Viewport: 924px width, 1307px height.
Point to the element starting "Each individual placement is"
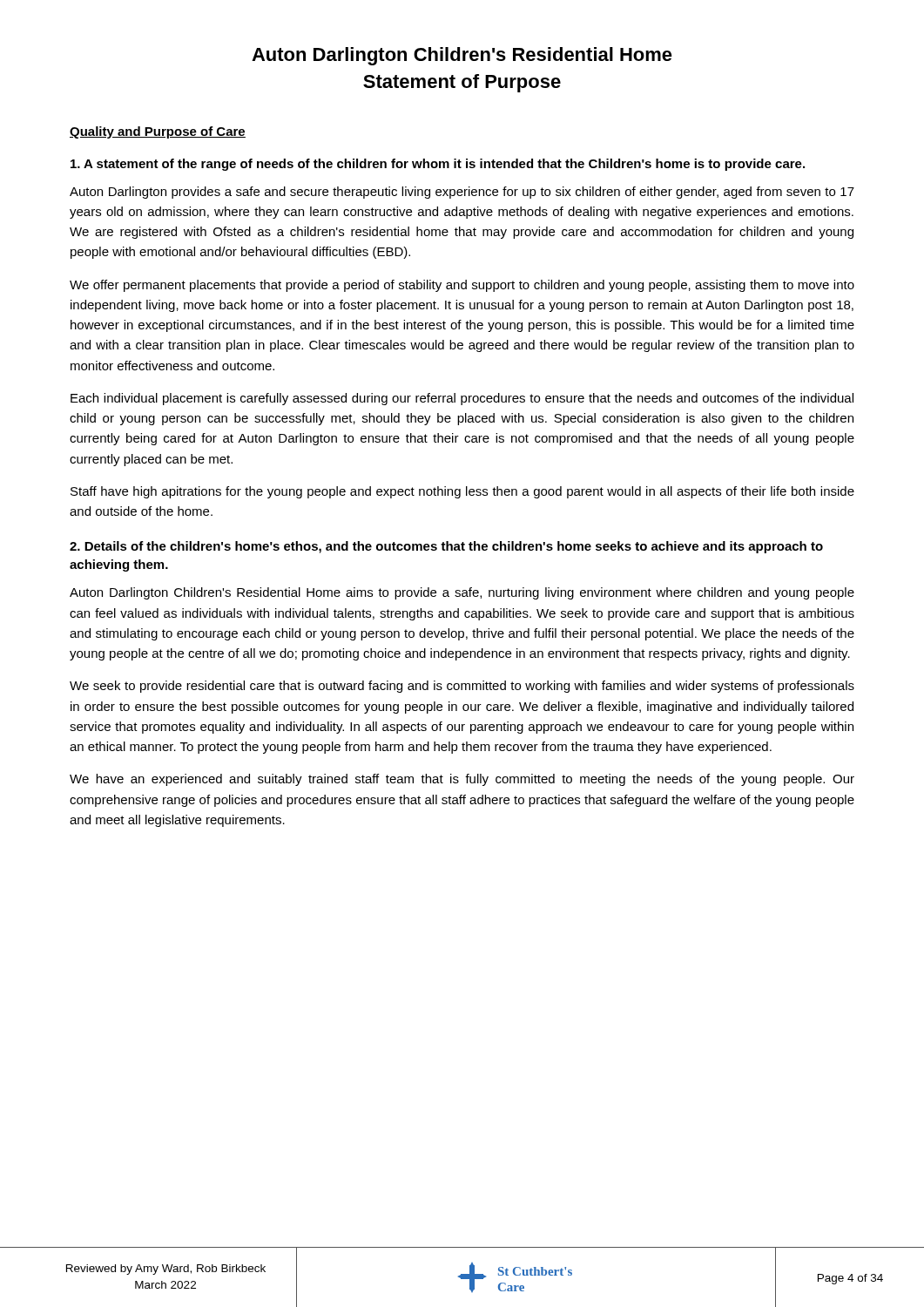pyautogui.click(x=462, y=428)
